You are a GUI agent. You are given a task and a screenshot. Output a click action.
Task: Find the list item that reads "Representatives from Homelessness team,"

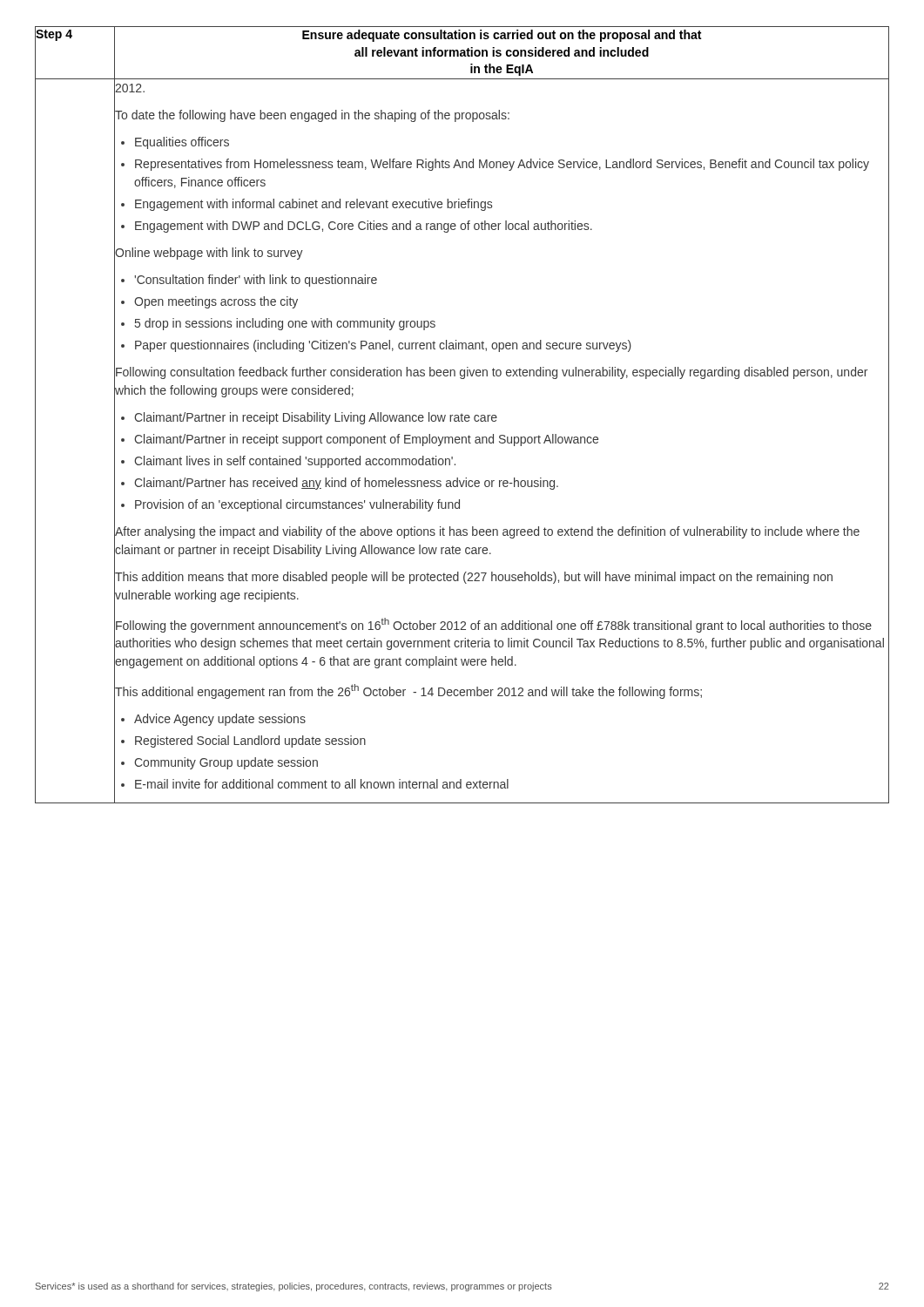click(x=502, y=173)
